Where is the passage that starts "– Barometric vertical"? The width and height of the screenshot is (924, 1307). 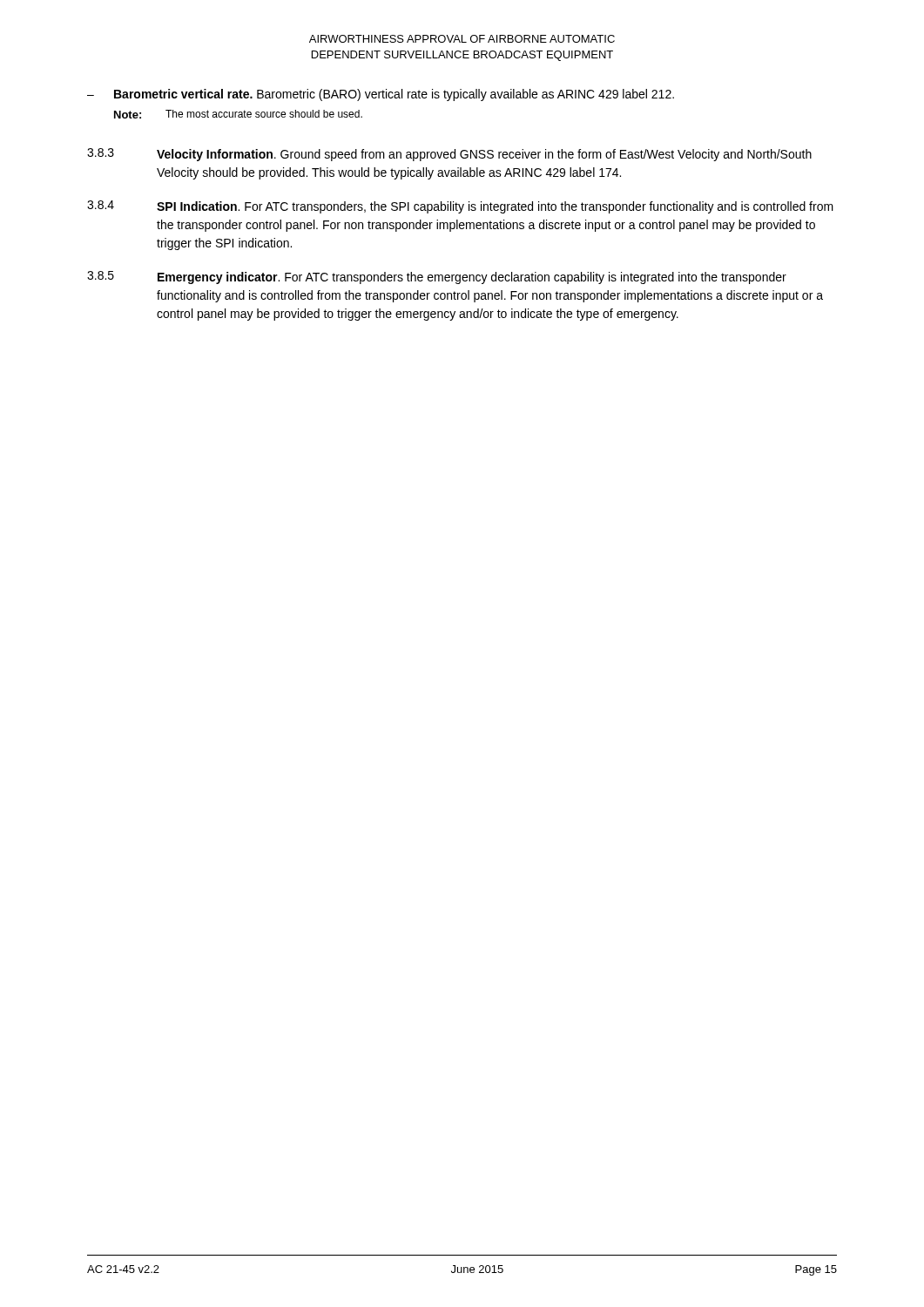[381, 95]
